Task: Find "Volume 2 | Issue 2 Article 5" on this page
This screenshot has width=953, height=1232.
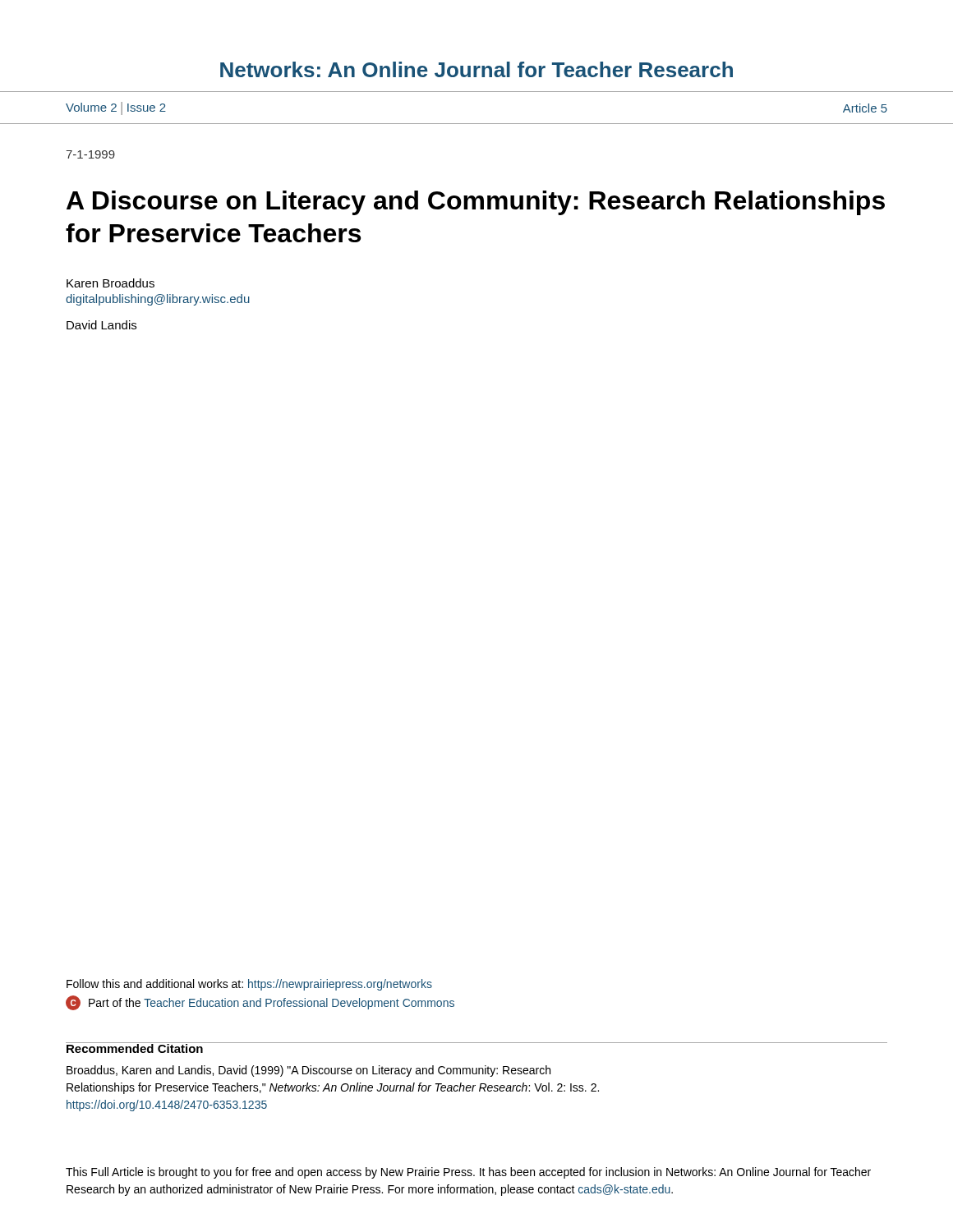Action: pos(114,108)
